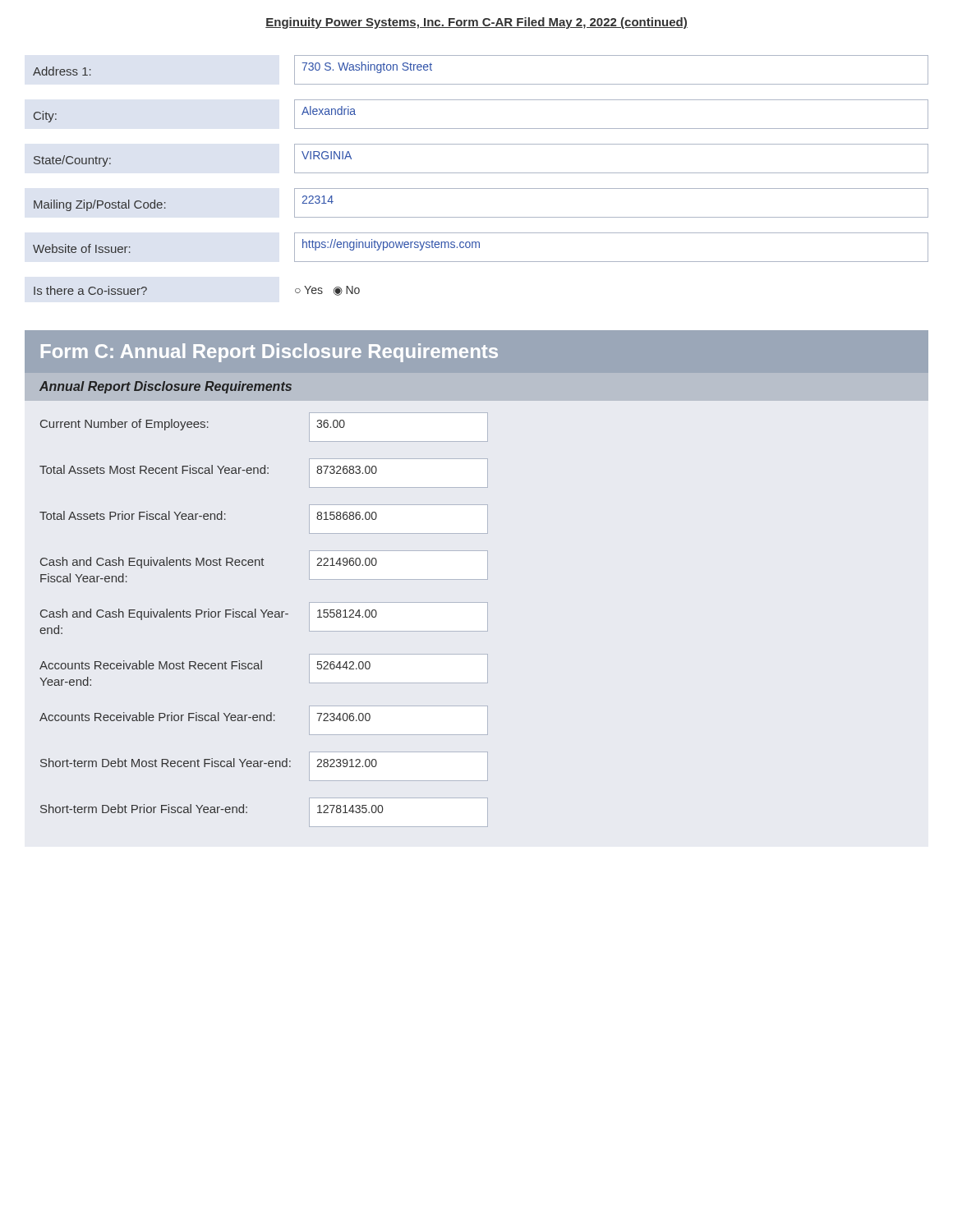
Task: Locate the text "Short-term Debt Most Recent Fiscal Year-end: 2823912.00"
Action: pos(476,766)
